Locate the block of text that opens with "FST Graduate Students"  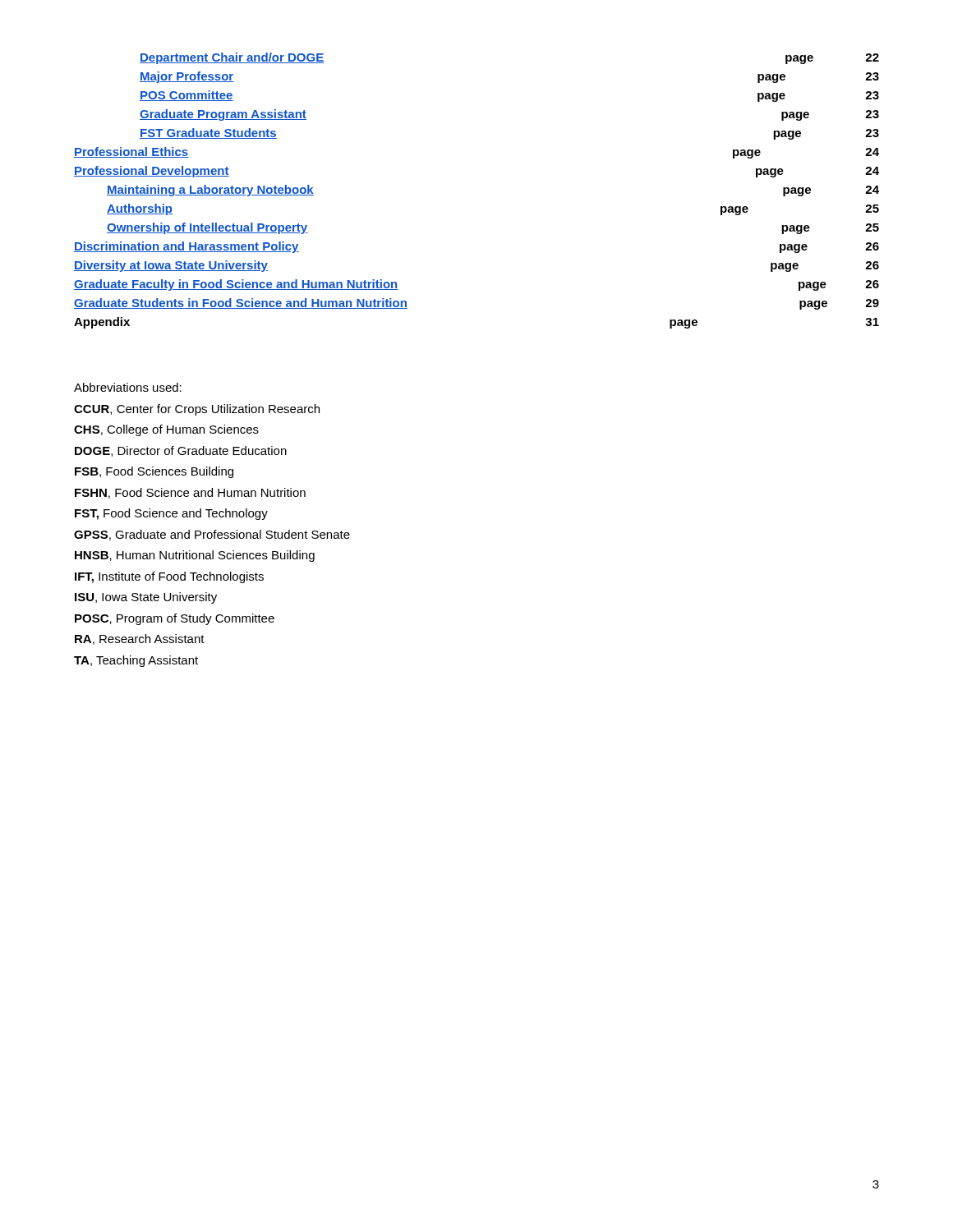208,133
